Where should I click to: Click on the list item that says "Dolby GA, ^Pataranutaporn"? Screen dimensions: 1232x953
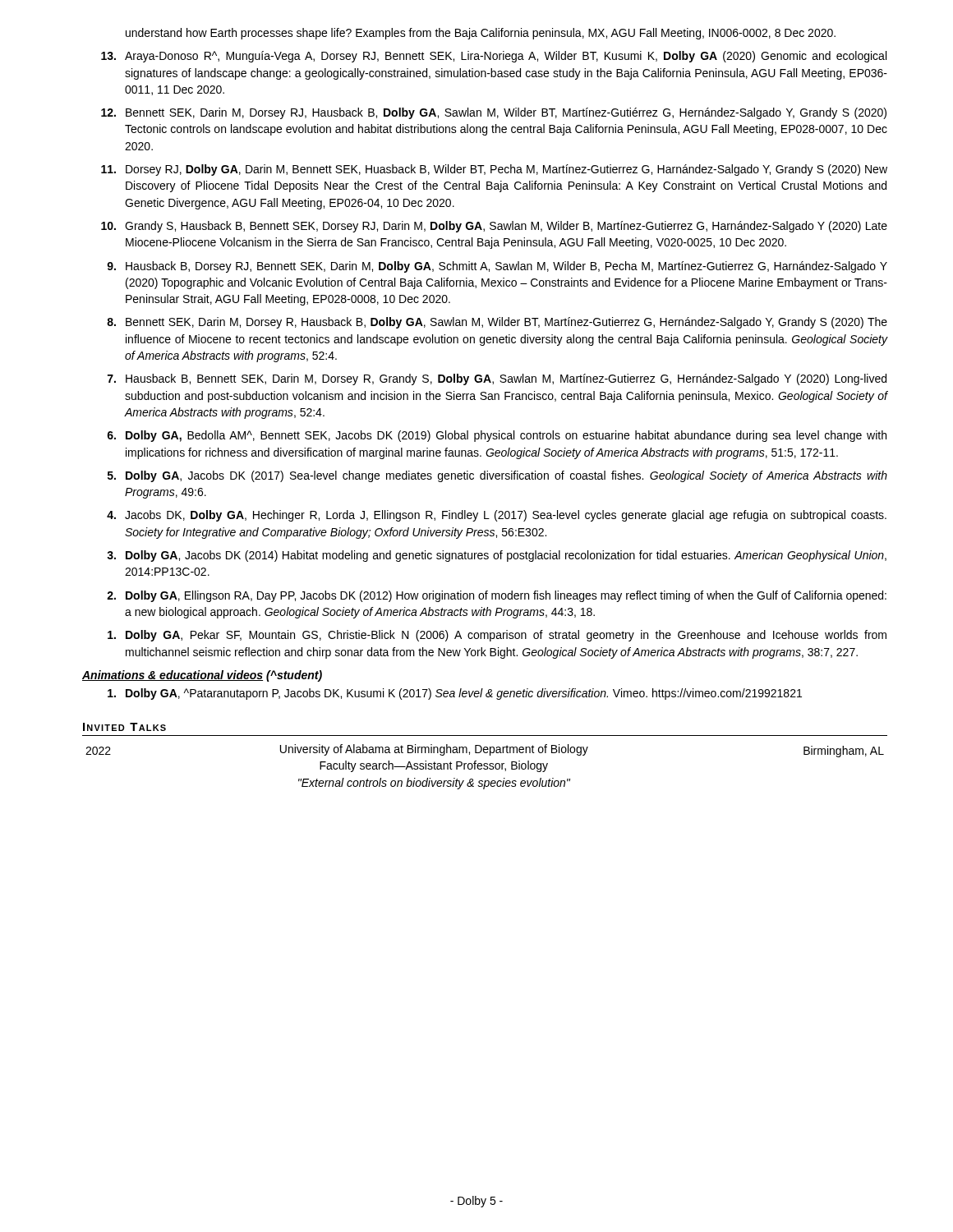pos(485,693)
